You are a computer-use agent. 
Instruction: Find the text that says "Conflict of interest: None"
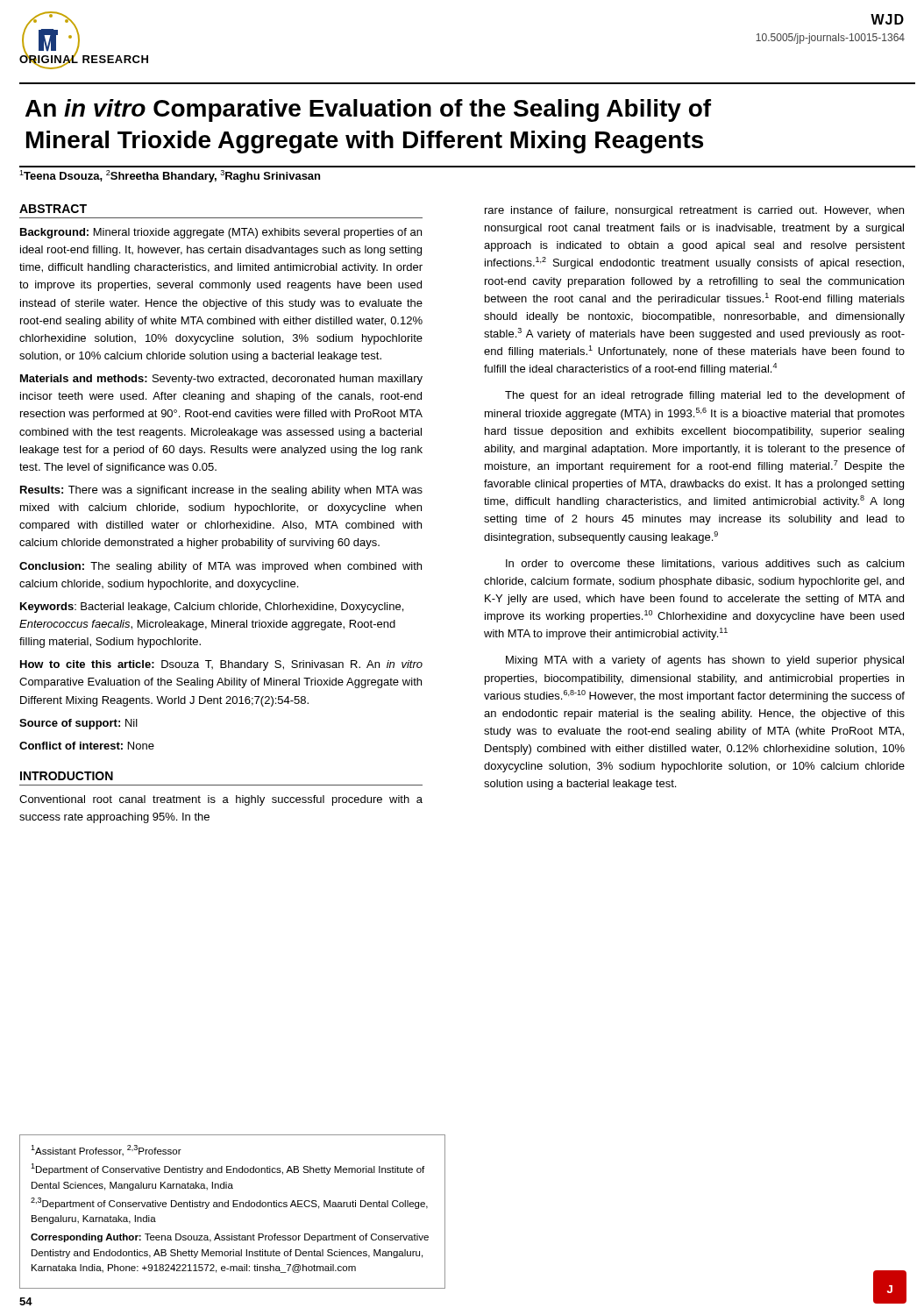point(87,745)
